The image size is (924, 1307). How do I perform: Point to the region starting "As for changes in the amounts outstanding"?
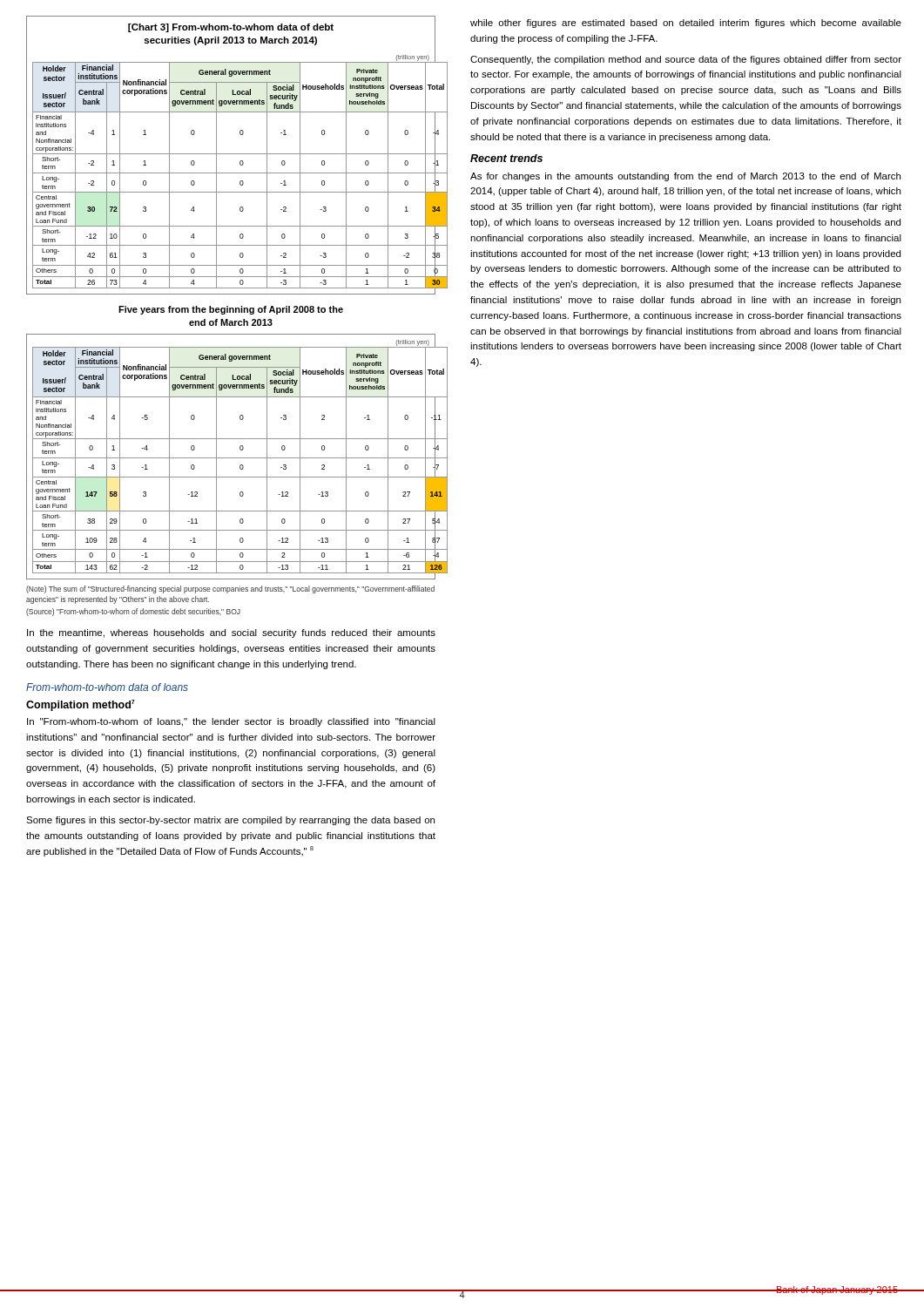coord(686,269)
